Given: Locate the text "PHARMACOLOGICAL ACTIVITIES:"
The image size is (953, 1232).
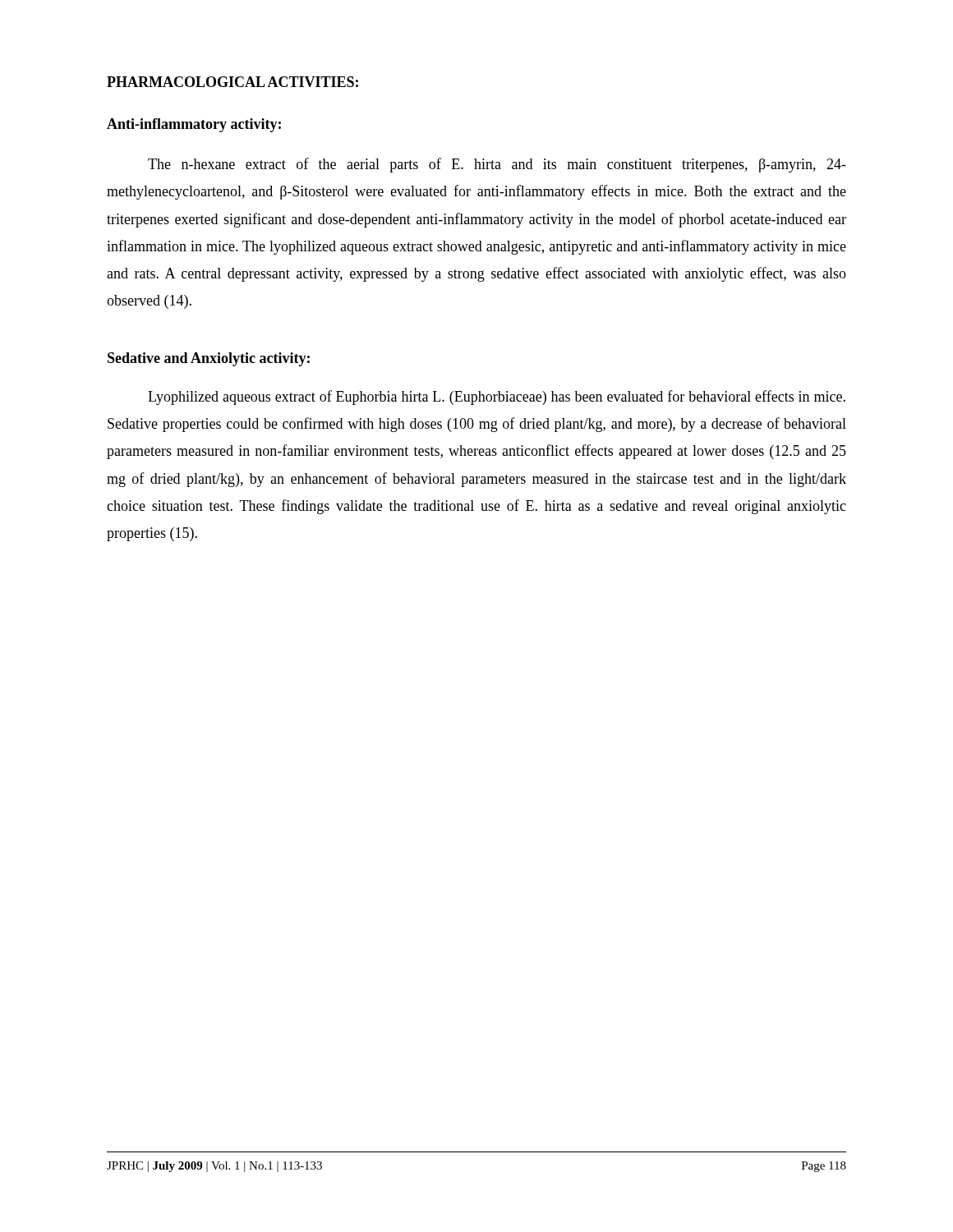Looking at the screenshot, I should (x=233, y=82).
